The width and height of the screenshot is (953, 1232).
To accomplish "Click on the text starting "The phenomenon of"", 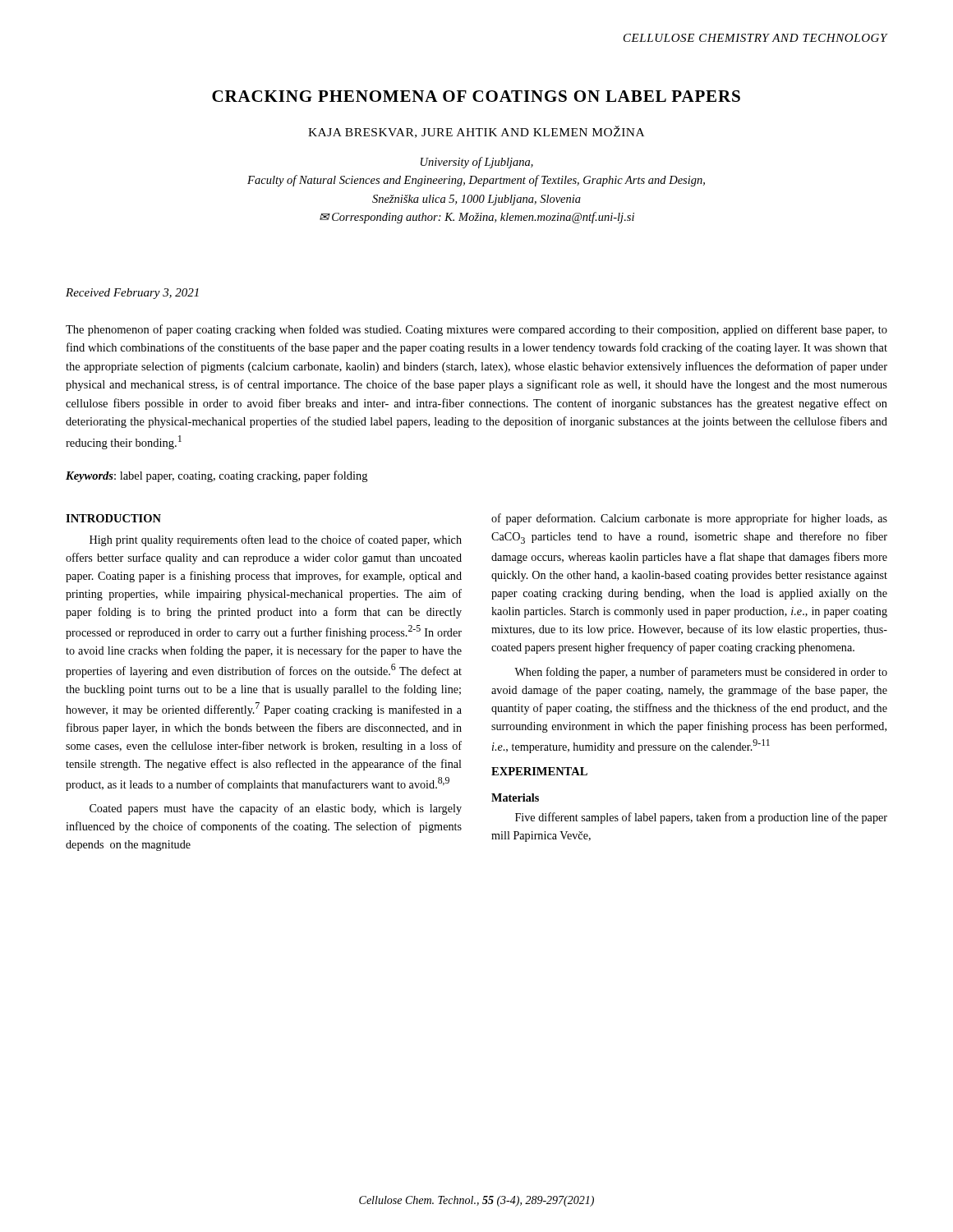I will pos(476,386).
